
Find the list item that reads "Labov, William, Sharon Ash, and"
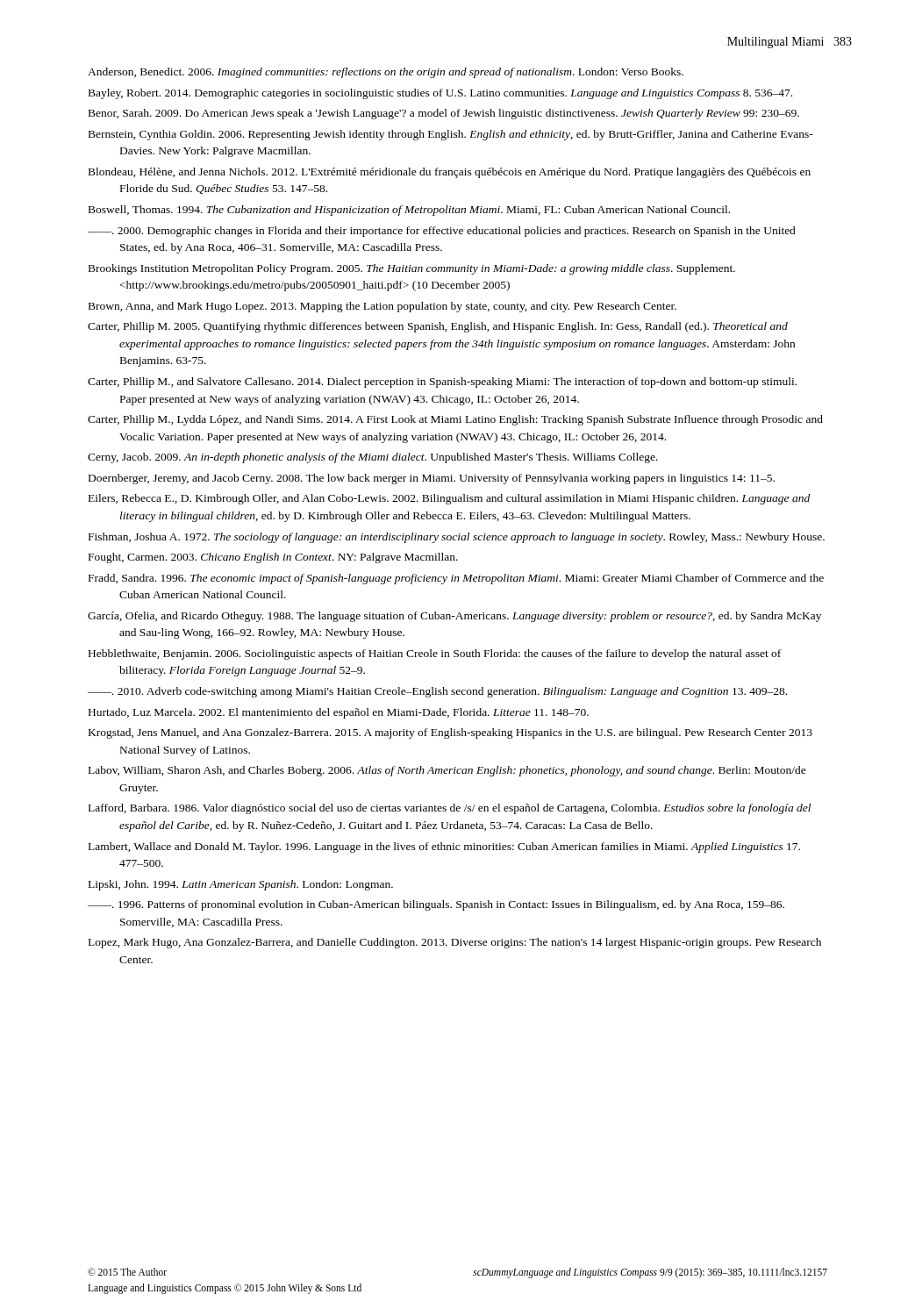pyautogui.click(x=447, y=779)
